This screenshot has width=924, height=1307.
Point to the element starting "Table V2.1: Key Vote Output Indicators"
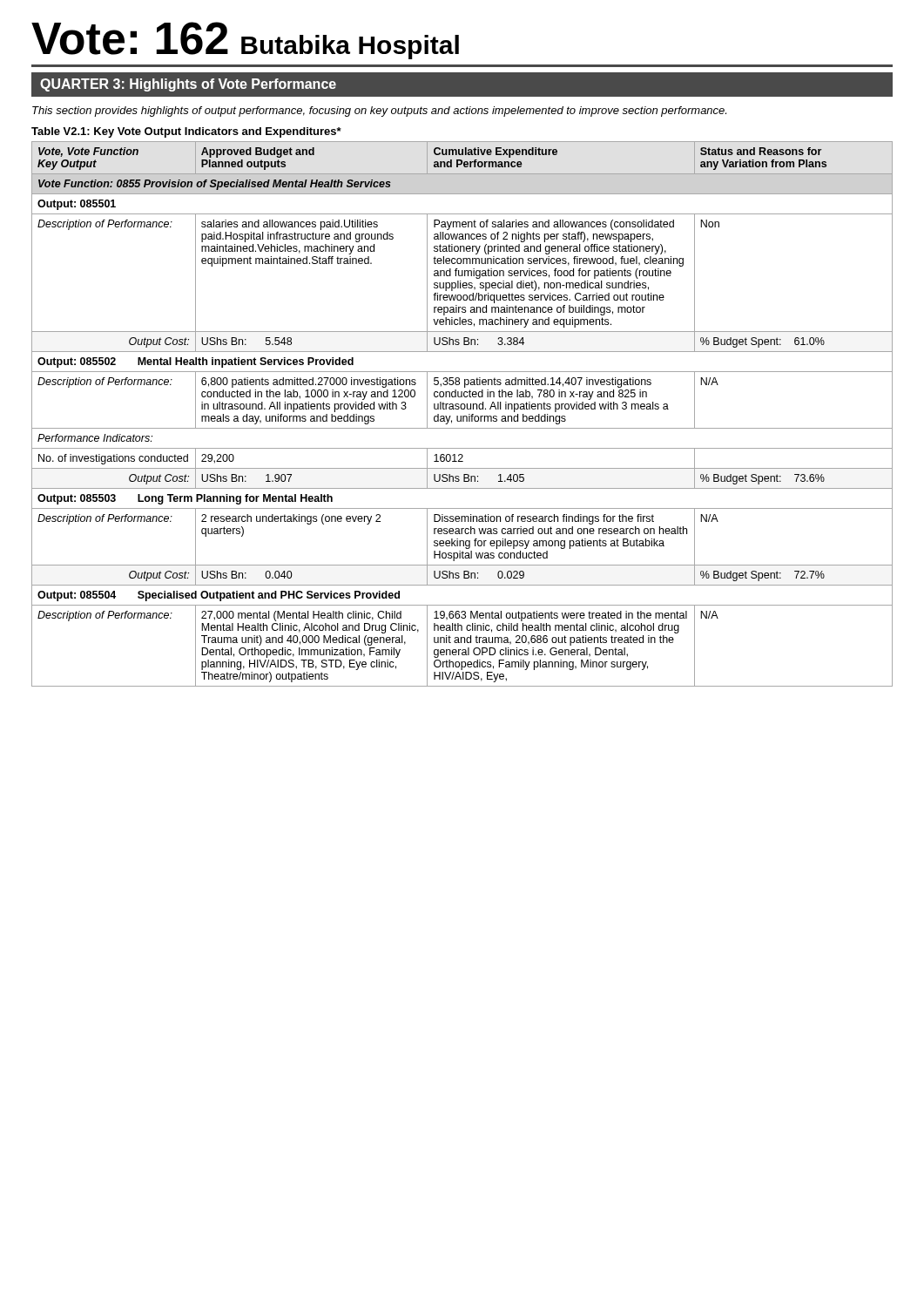point(186,131)
